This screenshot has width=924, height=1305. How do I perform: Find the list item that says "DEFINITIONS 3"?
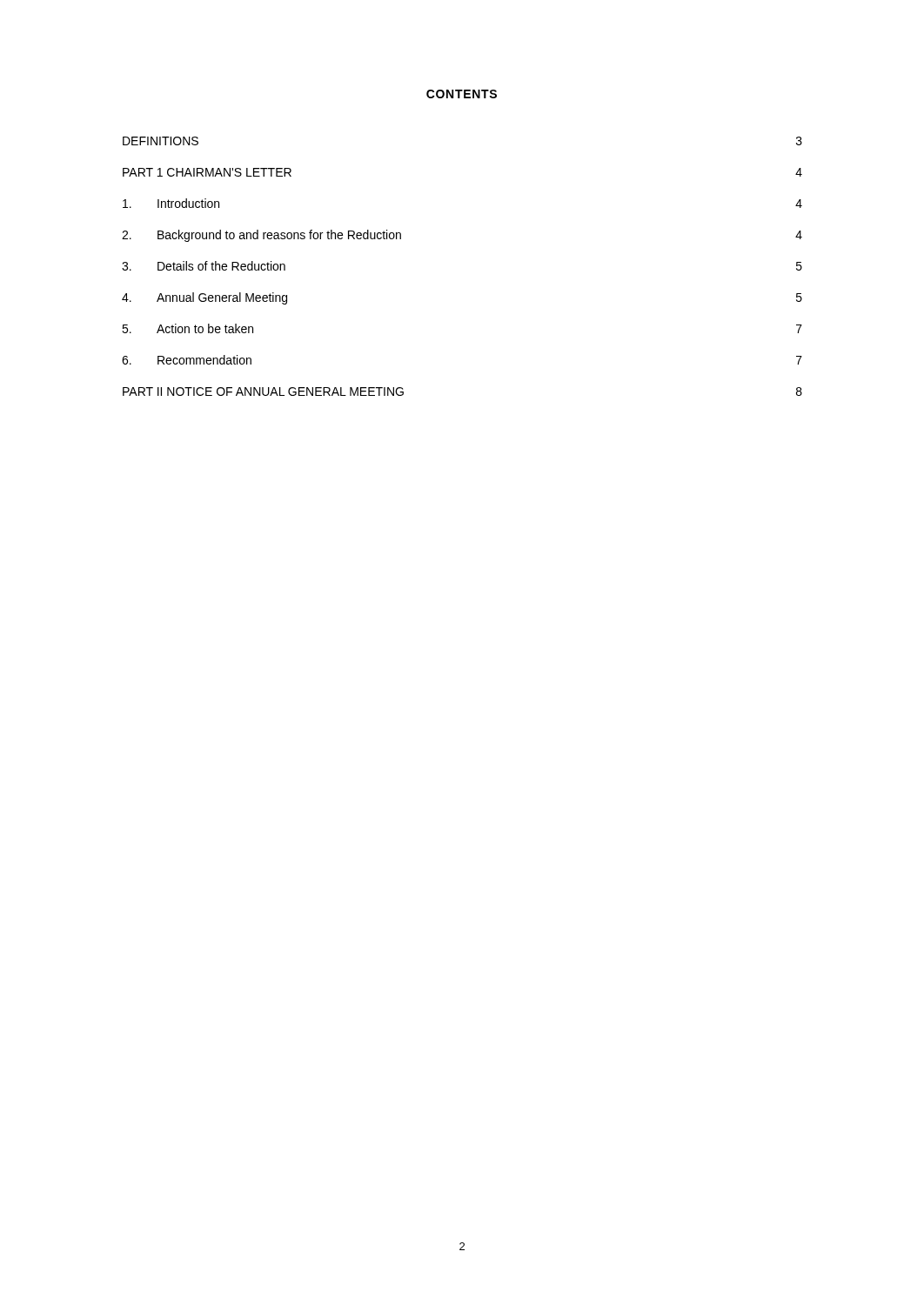click(160, 141)
